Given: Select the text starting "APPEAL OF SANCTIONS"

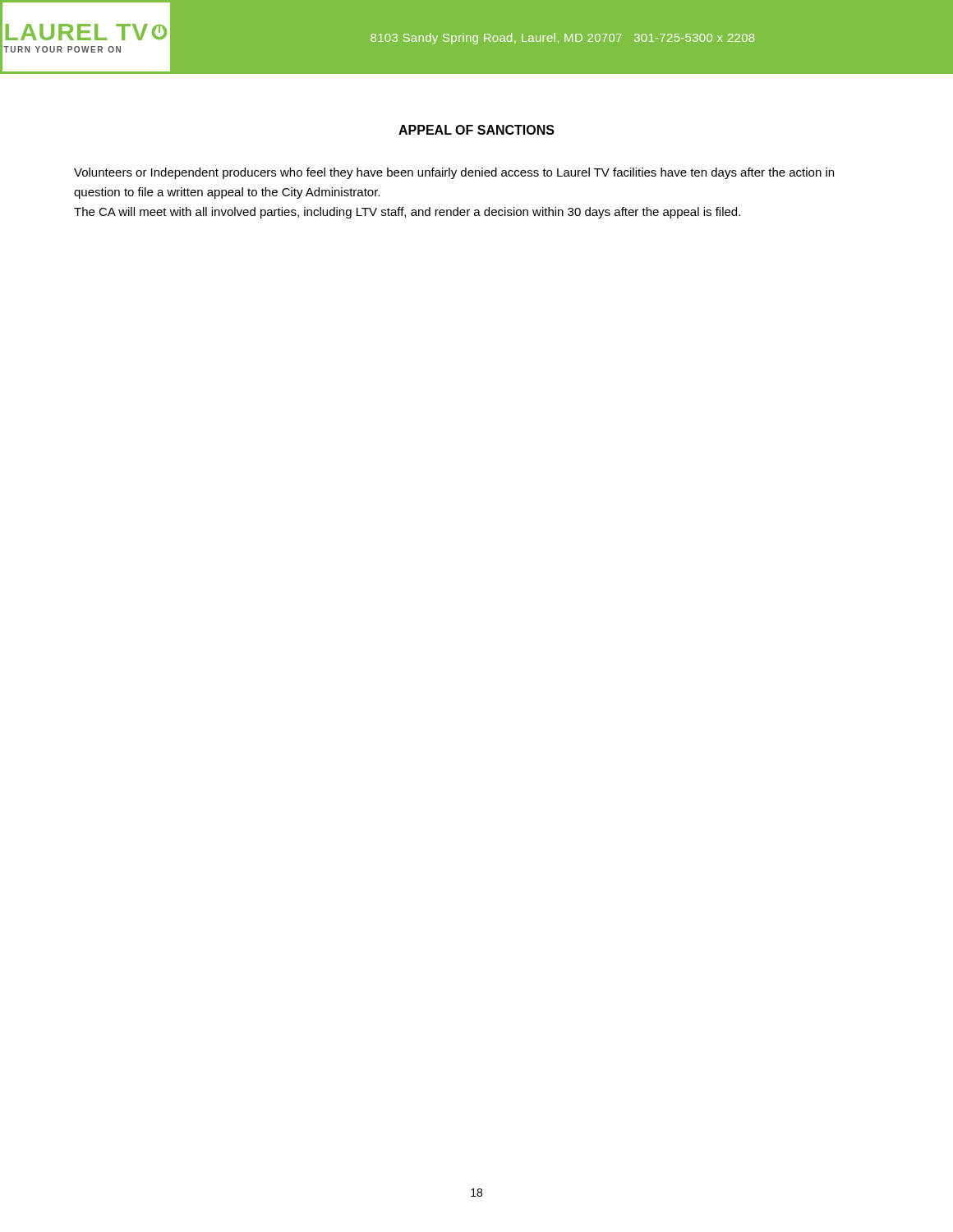Looking at the screenshot, I should point(476,130).
